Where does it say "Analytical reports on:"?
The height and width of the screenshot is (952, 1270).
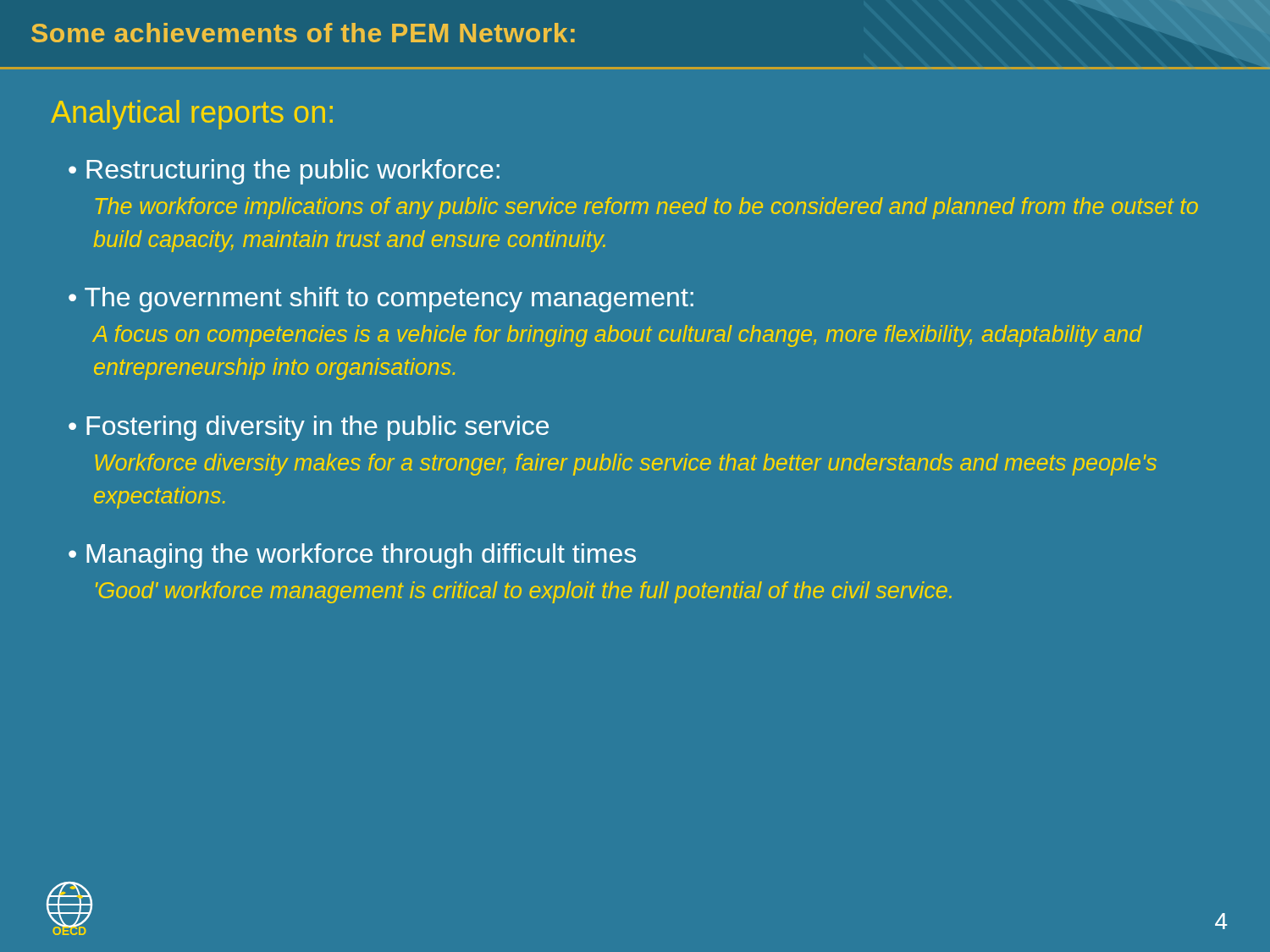tap(193, 112)
